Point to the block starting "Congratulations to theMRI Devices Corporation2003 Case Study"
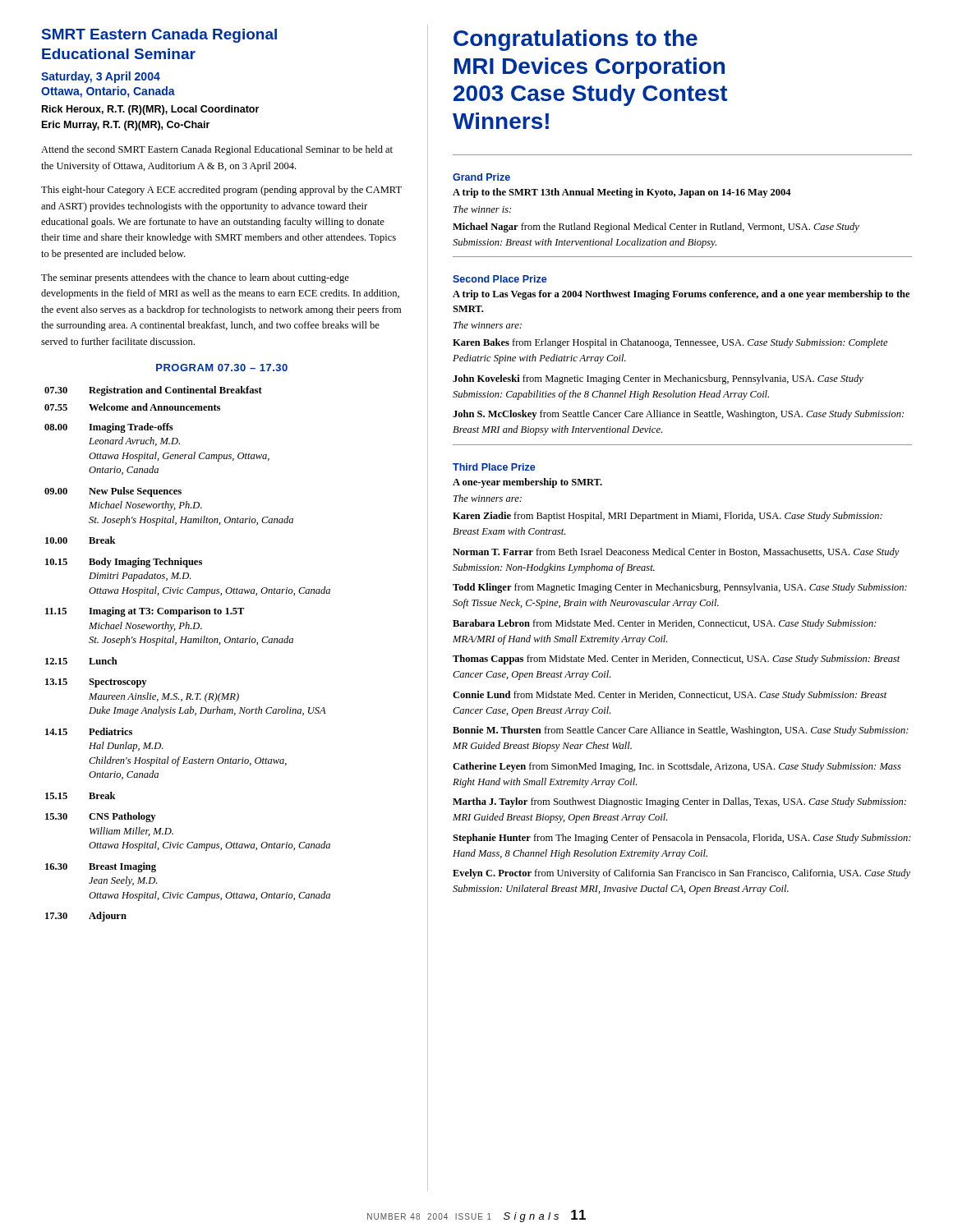 pos(590,80)
